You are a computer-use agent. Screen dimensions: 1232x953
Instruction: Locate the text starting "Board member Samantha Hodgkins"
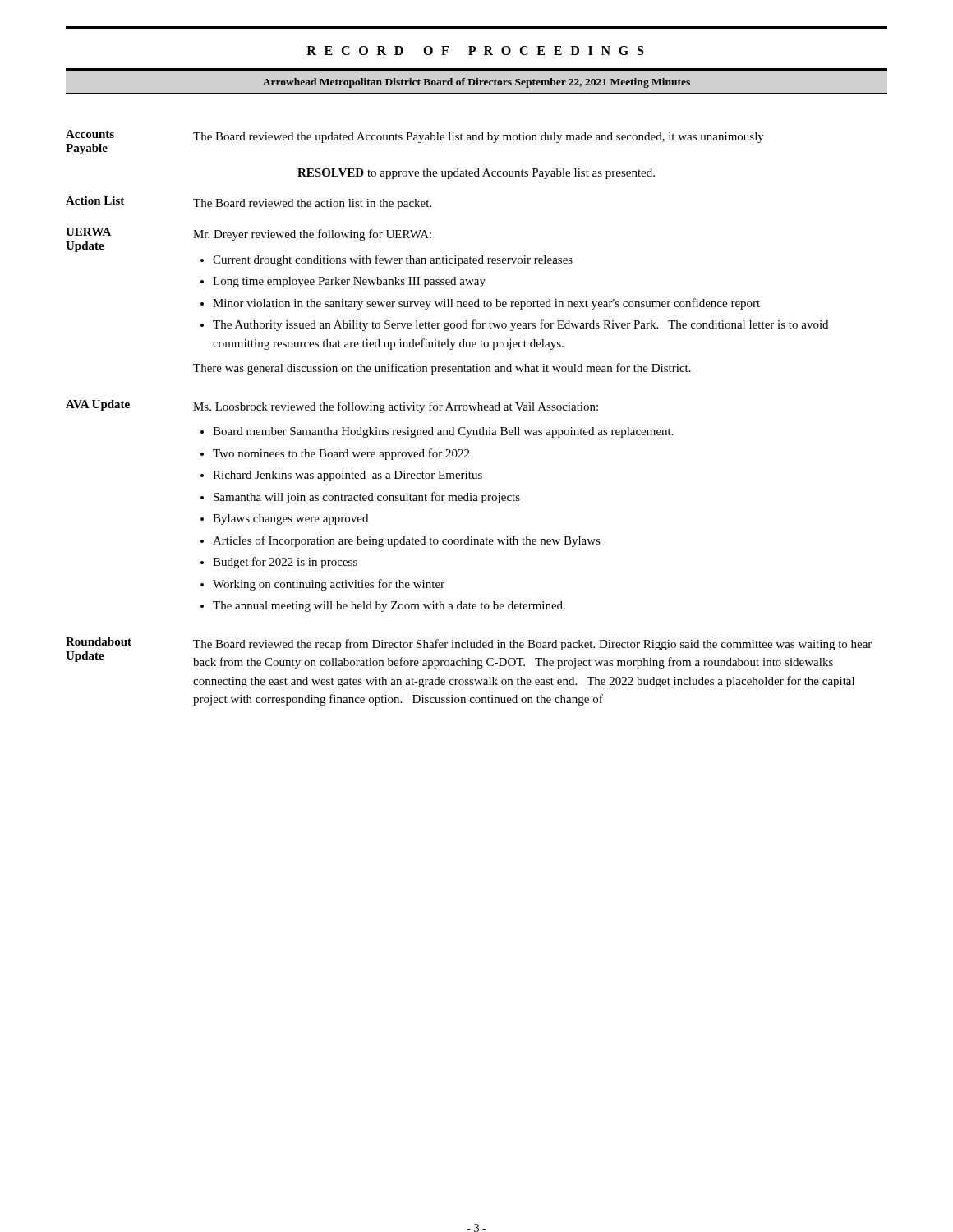(443, 431)
